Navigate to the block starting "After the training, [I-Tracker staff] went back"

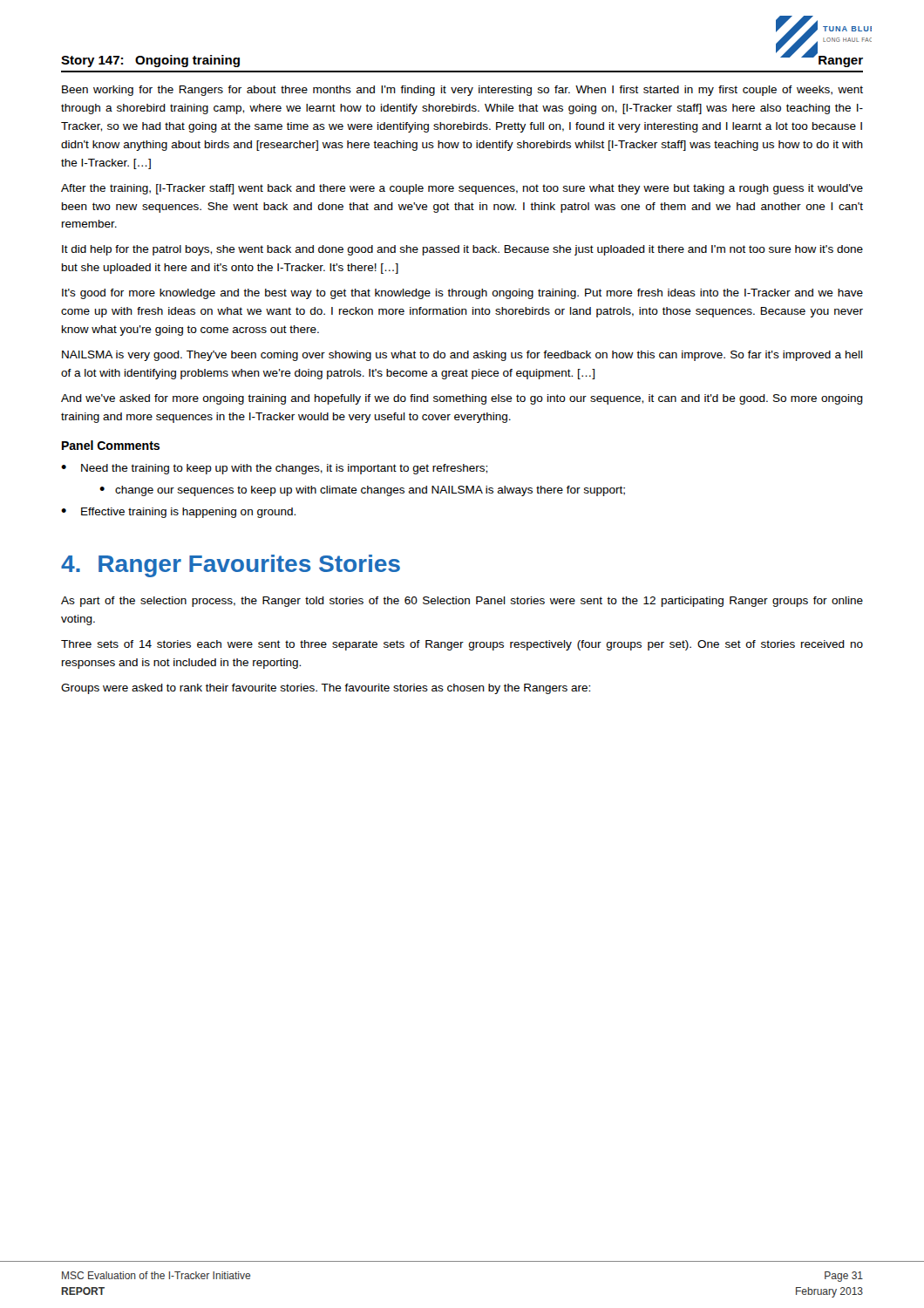[x=462, y=206]
